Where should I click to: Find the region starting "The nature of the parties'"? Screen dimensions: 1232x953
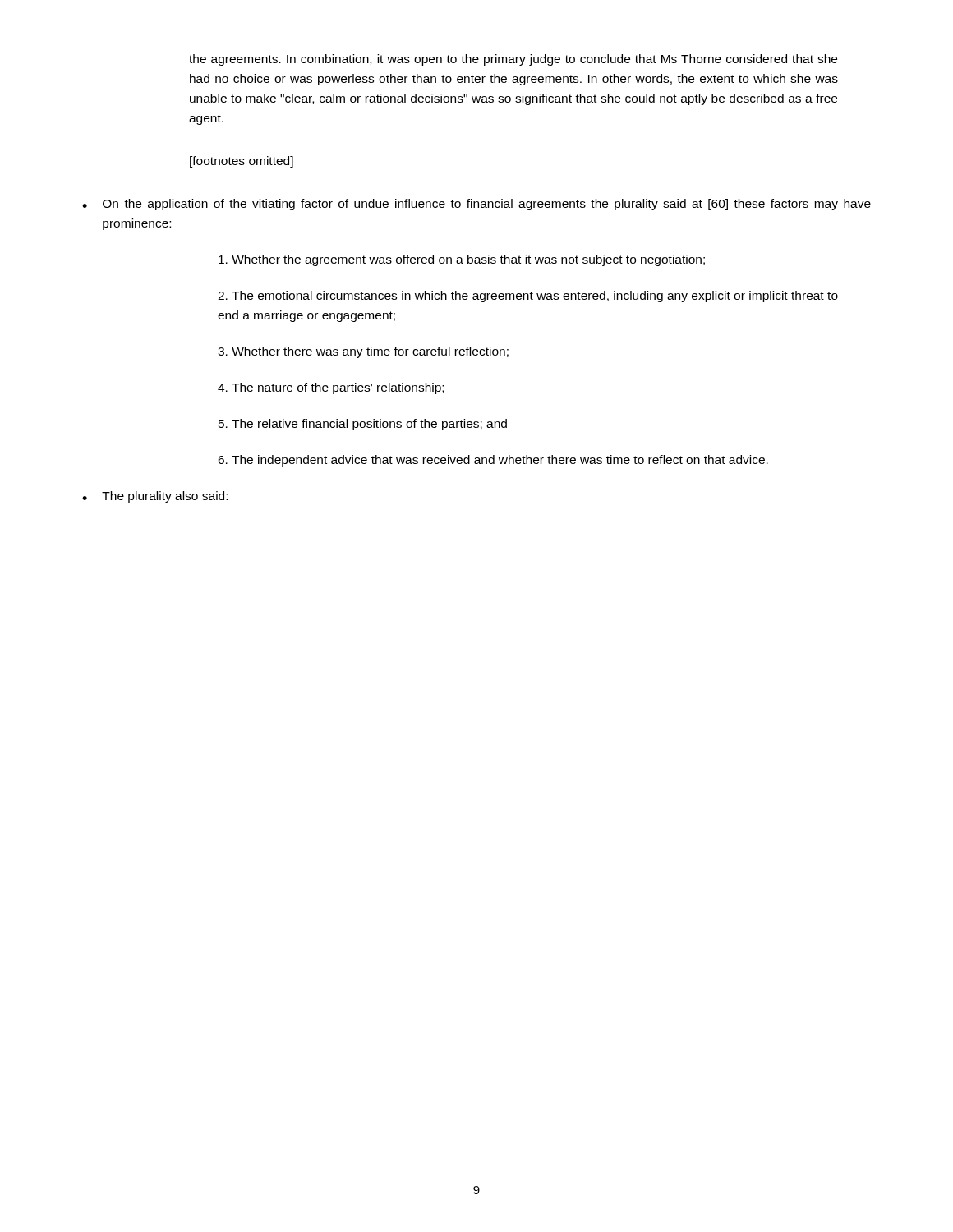pyautogui.click(x=331, y=387)
